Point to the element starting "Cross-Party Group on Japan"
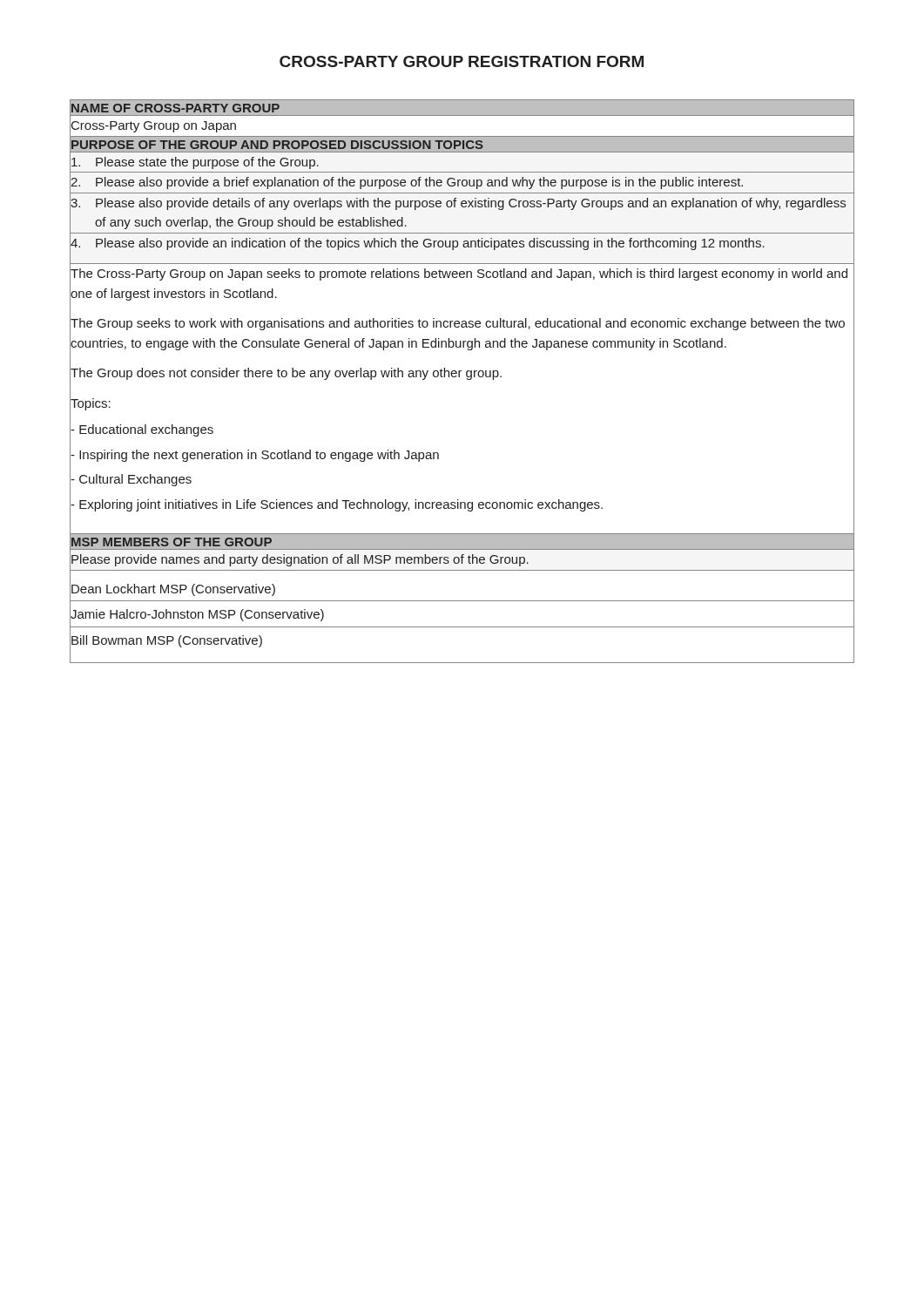924x1307 pixels. click(x=154, y=125)
